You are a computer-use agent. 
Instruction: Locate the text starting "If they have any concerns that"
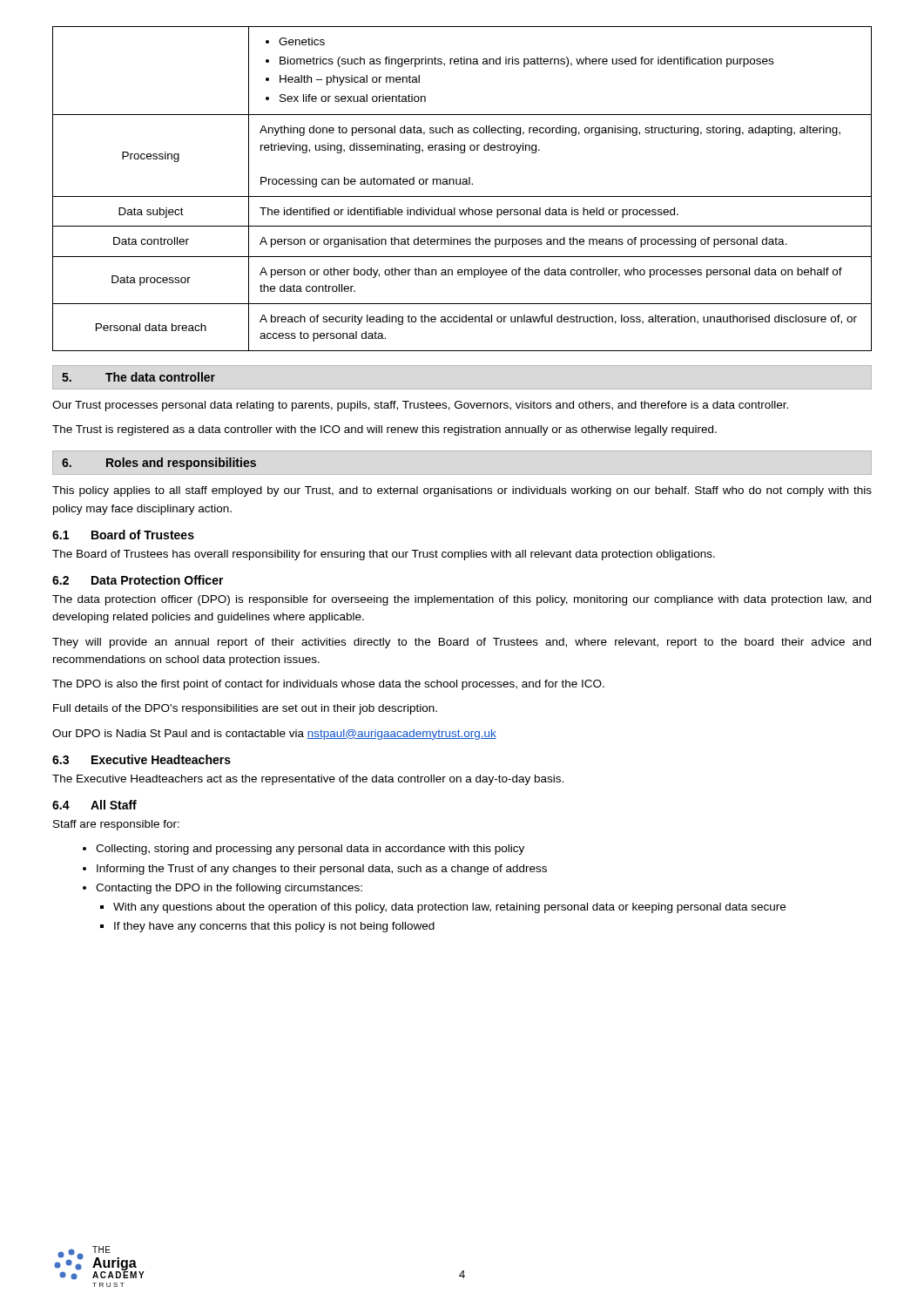274,926
